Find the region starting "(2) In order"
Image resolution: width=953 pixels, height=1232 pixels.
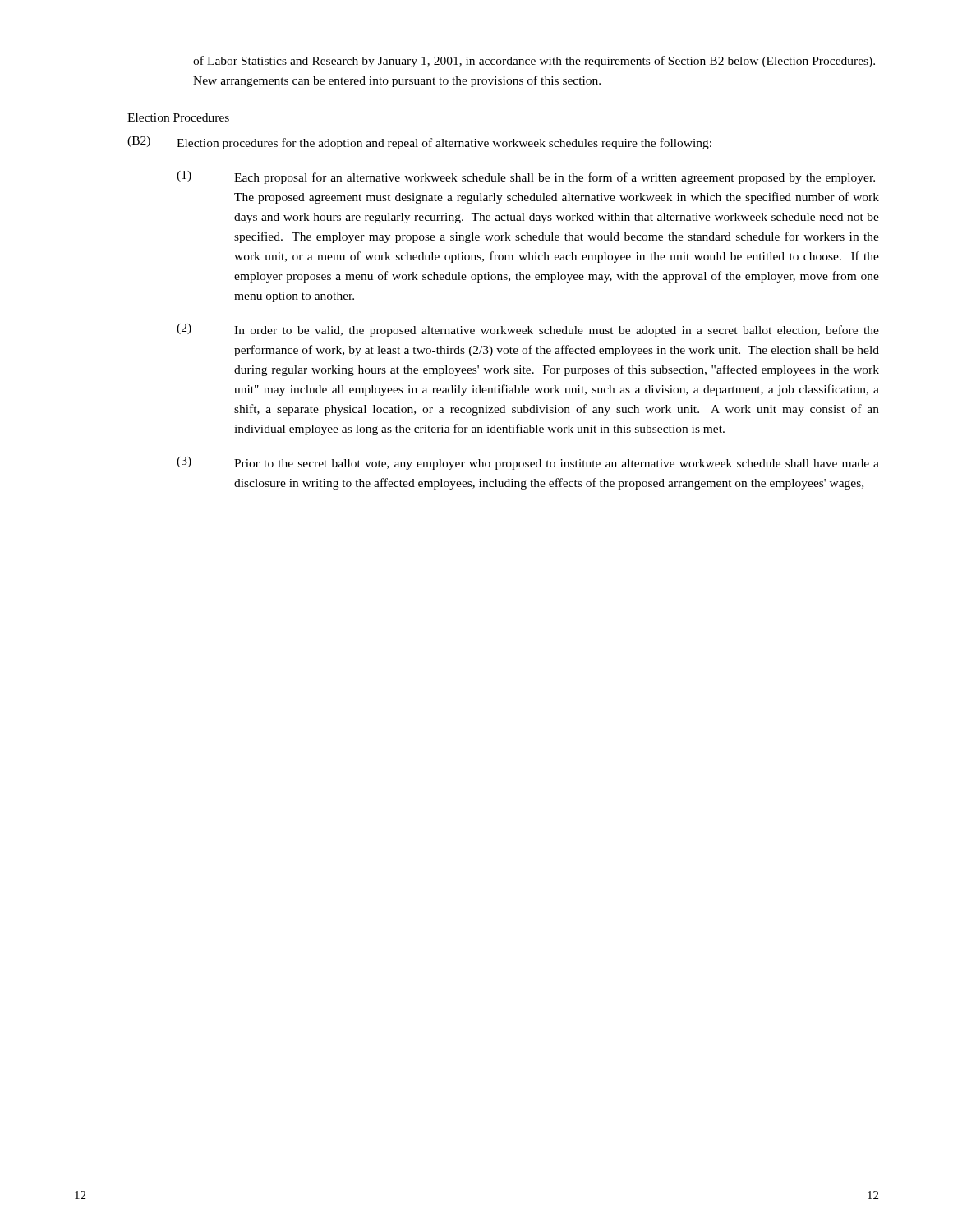(x=528, y=380)
